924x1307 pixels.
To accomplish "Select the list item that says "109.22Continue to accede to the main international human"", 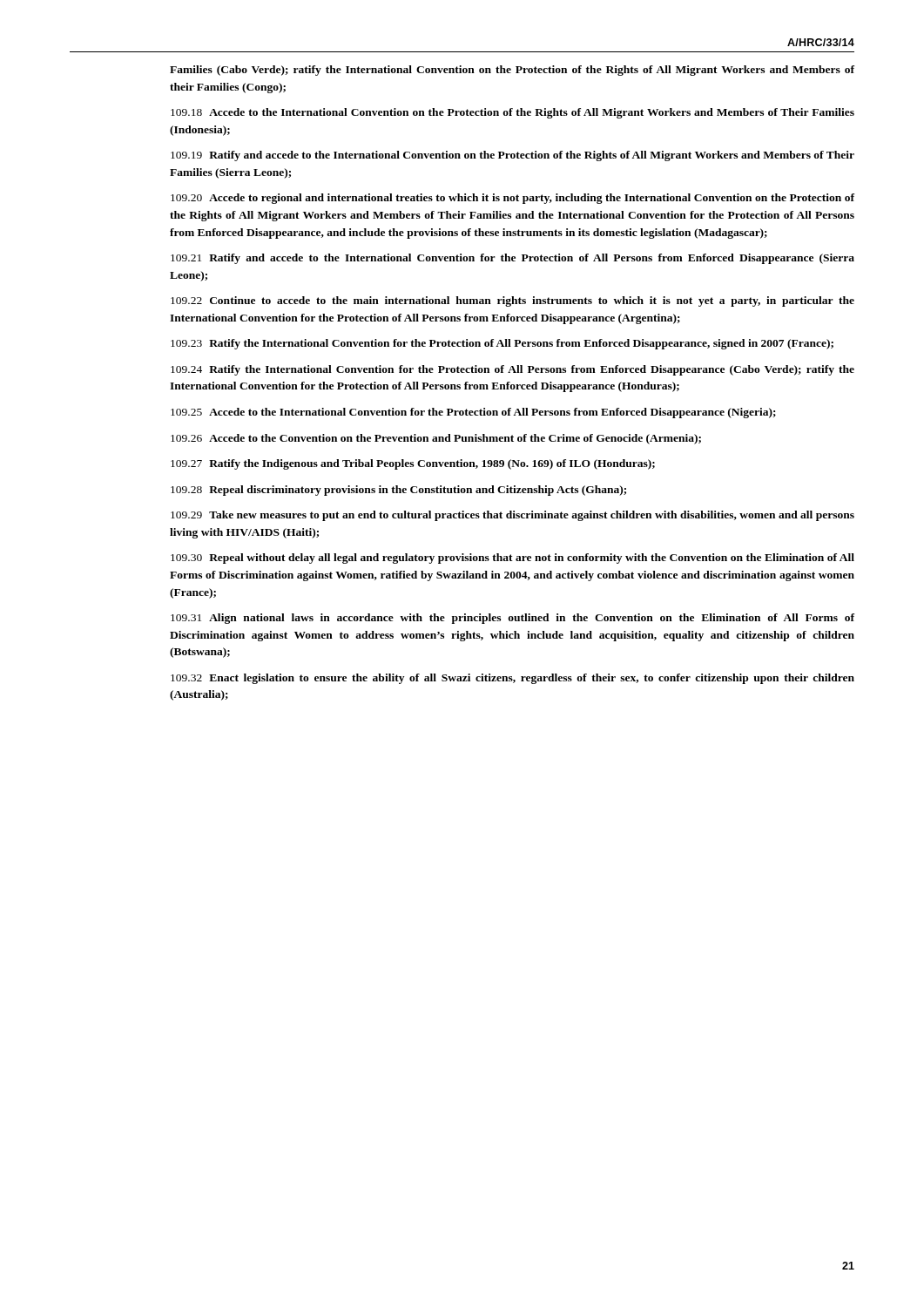I will point(512,309).
